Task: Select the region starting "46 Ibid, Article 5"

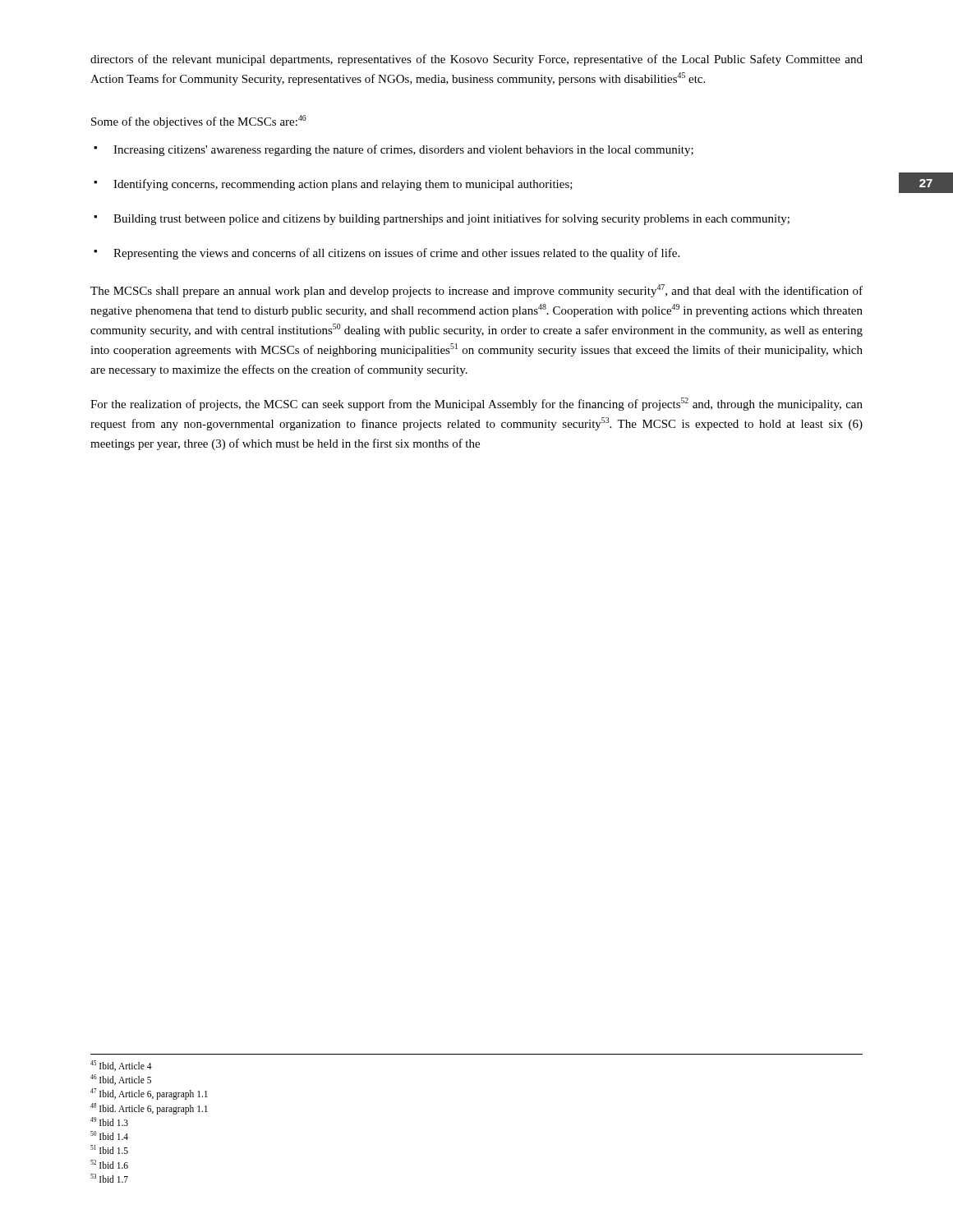Action: point(121,1080)
